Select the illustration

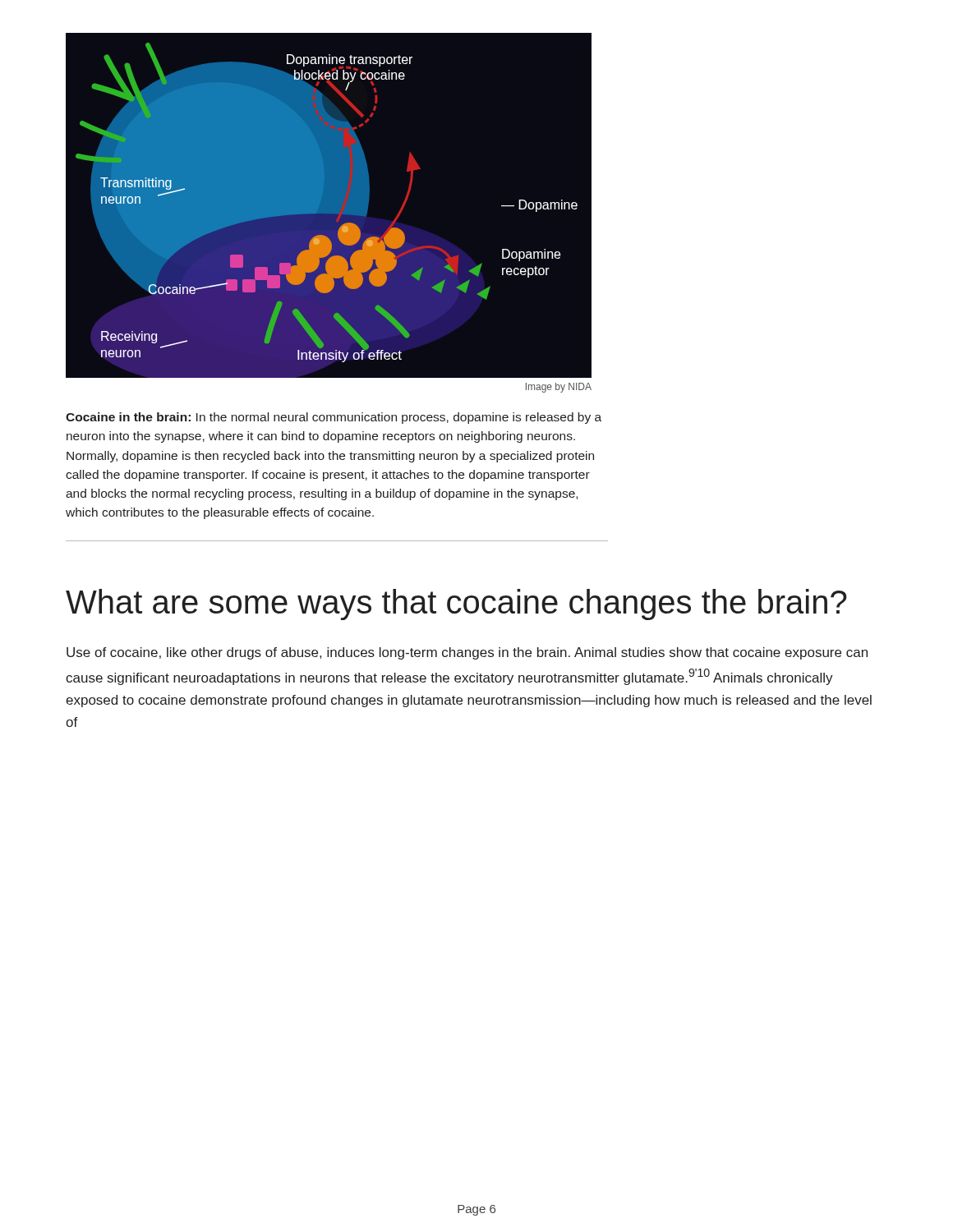pos(329,205)
